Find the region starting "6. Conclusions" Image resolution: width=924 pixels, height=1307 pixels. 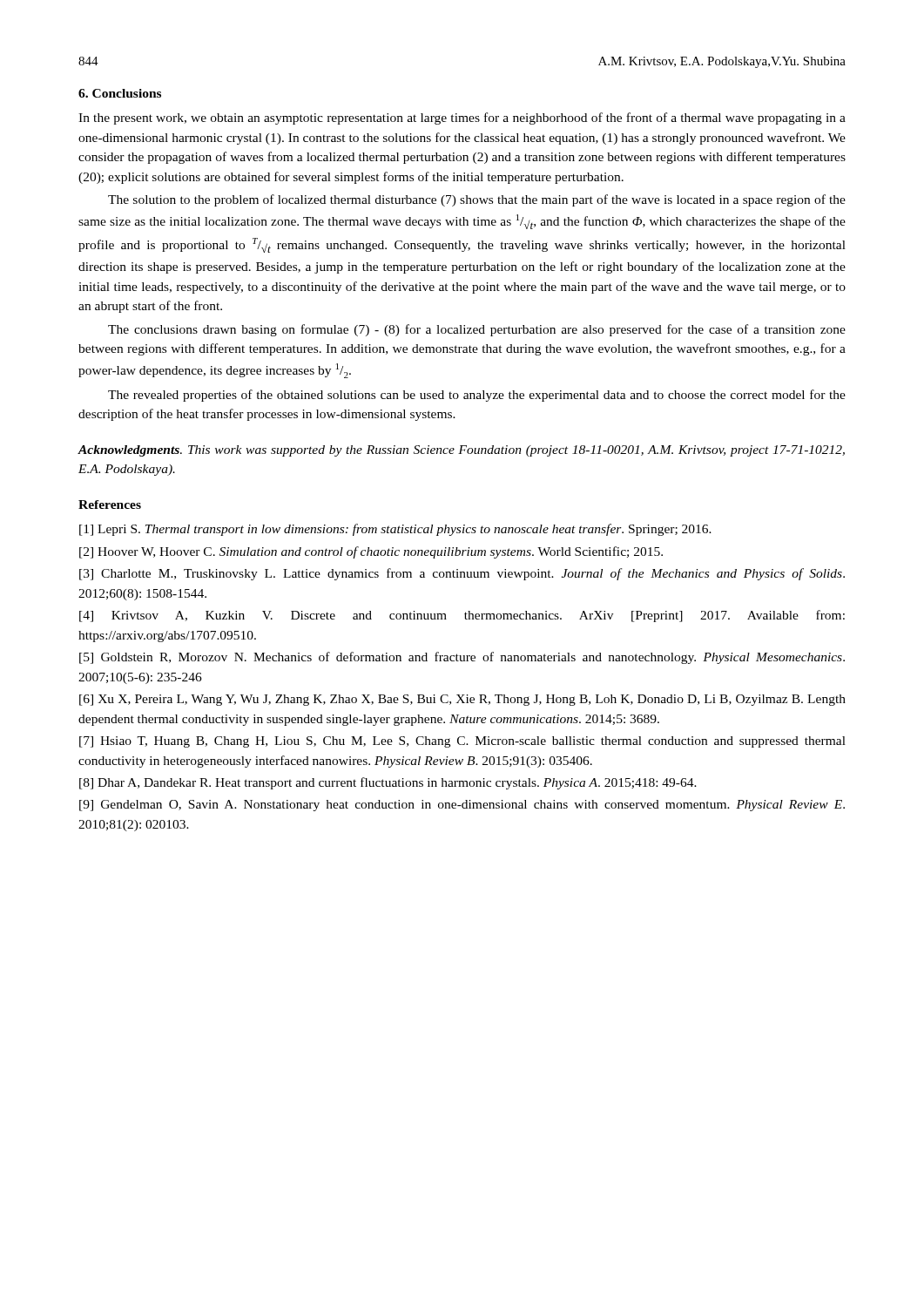pyautogui.click(x=120, y=93)
